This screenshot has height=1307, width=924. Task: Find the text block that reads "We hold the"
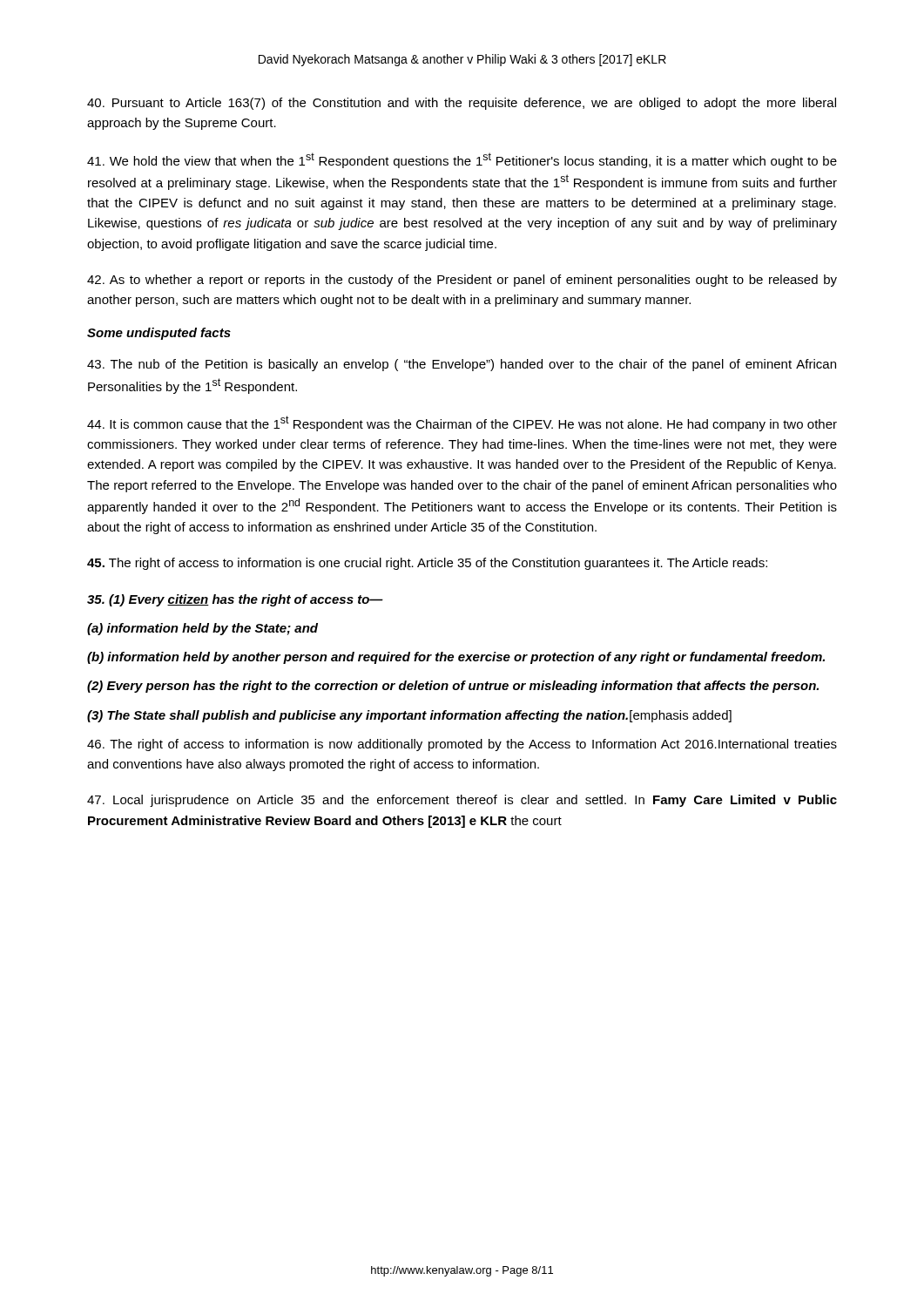tap(462, 200)
